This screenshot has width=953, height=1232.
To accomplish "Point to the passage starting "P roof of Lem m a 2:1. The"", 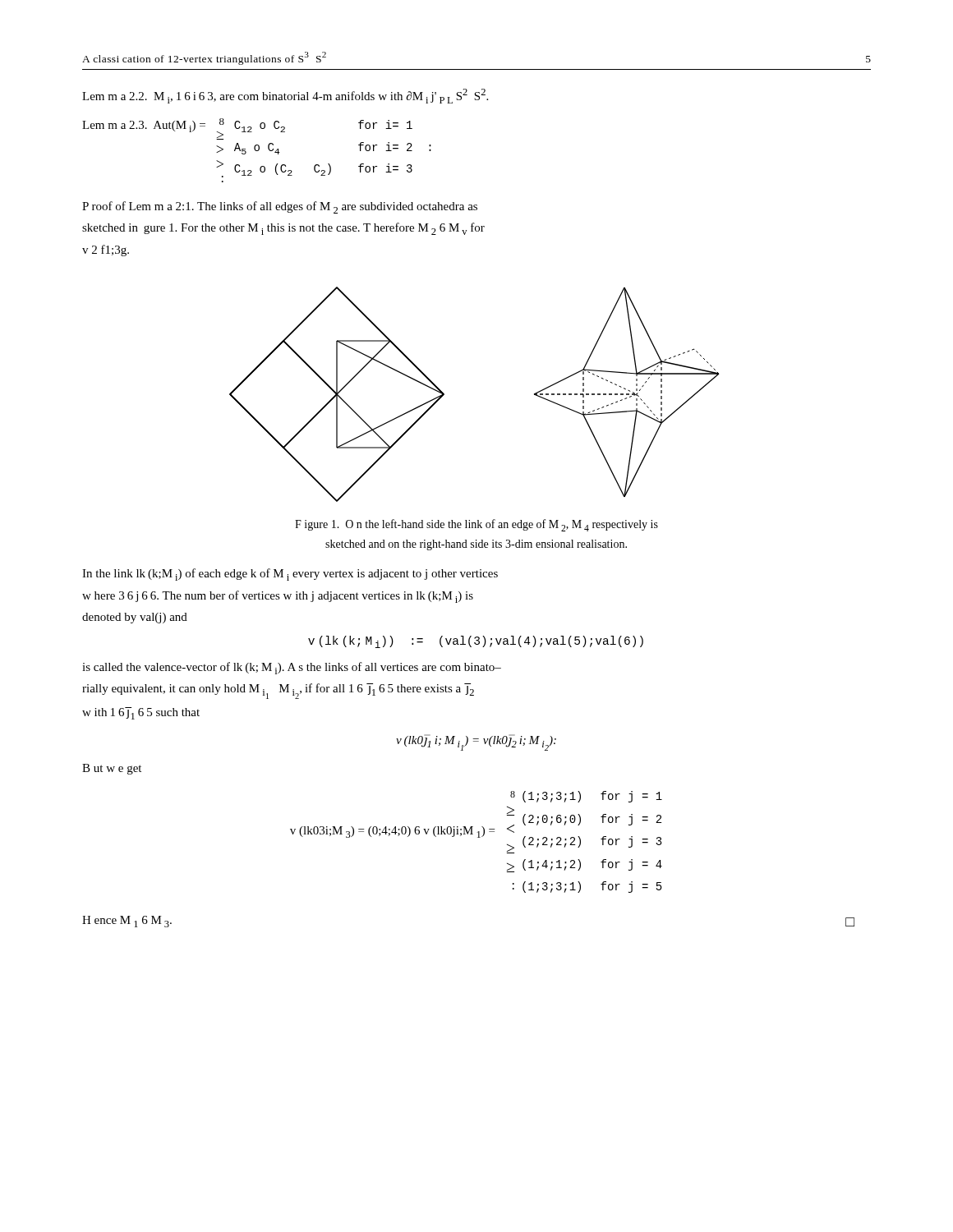I will (x=283, y=228).
